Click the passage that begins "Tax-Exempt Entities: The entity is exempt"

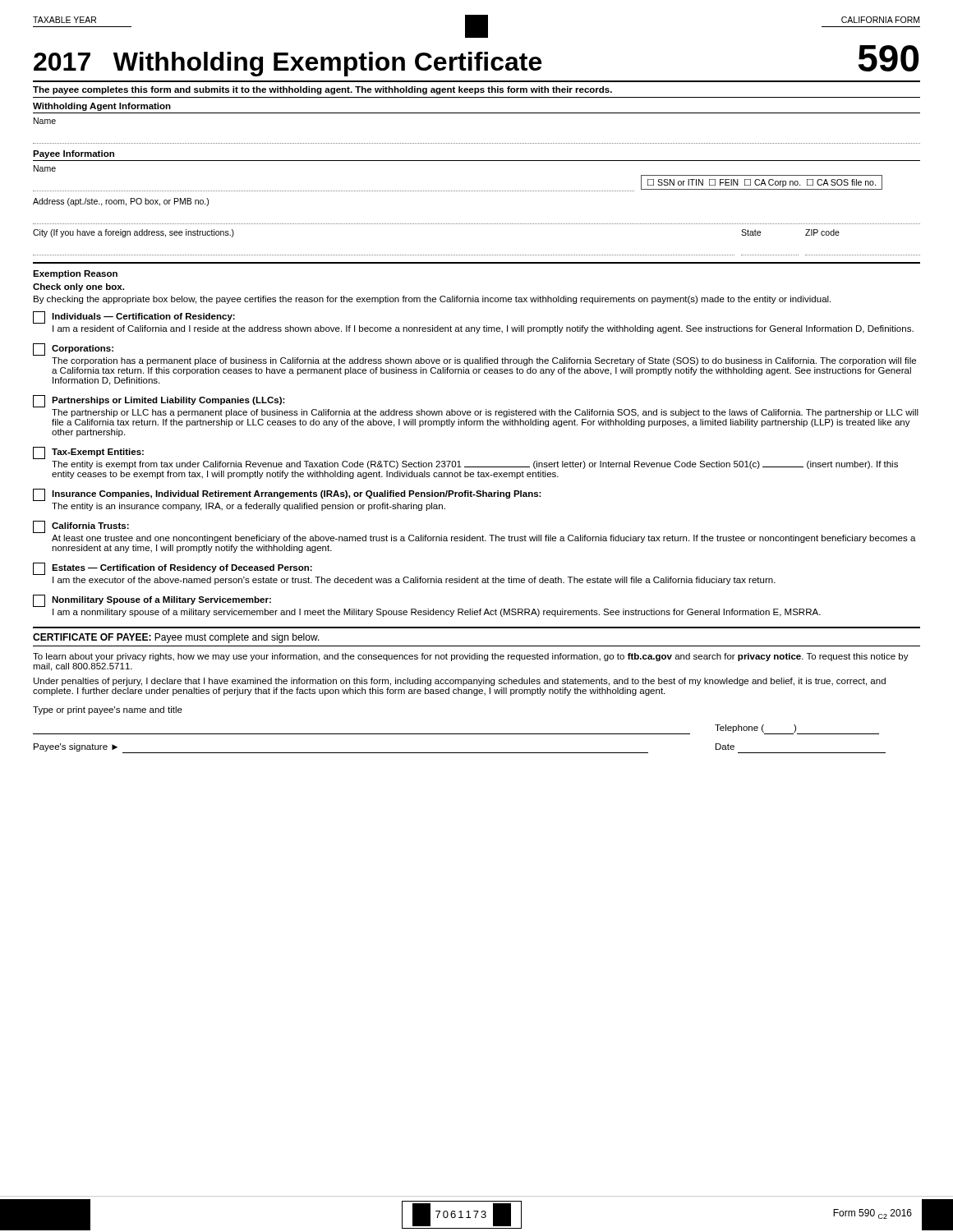[x=476, y=464]
